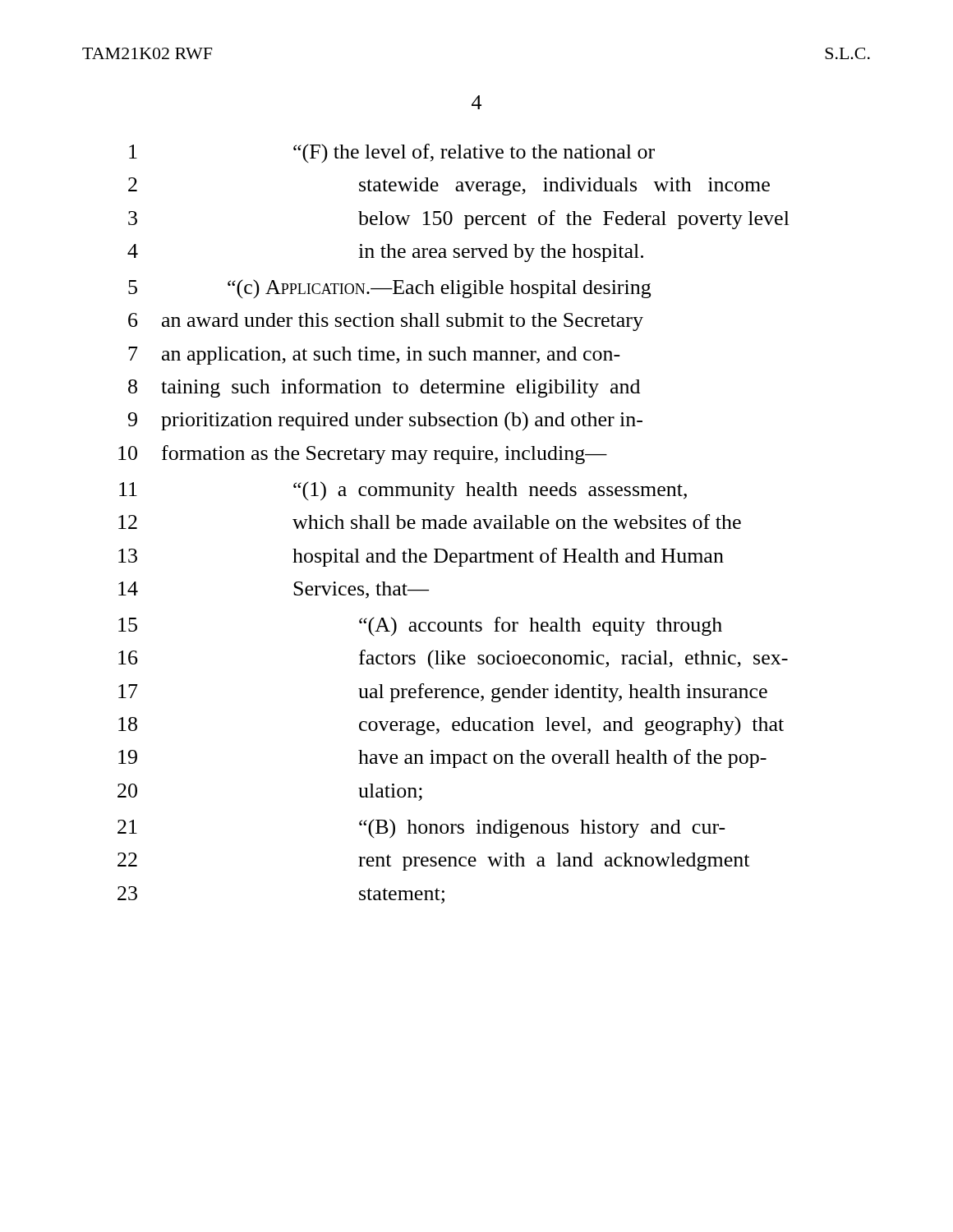Point to the block beginning "2 statewide average,"
The height and width of the screenshot is (1232, 953).
[476, 185]
